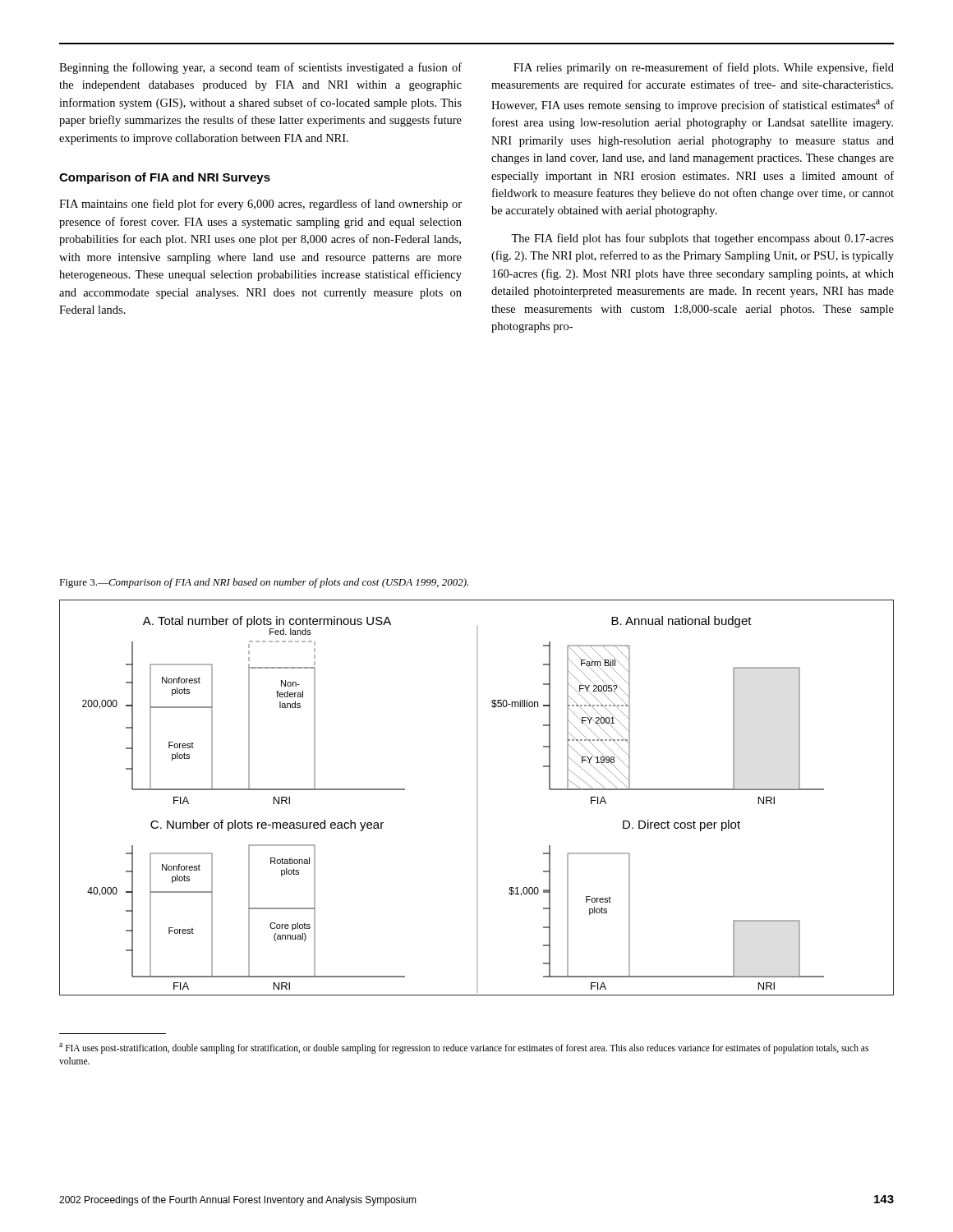953x1232 pixels.
Task: Click on the text block containing "FIA maintains one field plot for every 6,000"
Action: pos(260,257)
